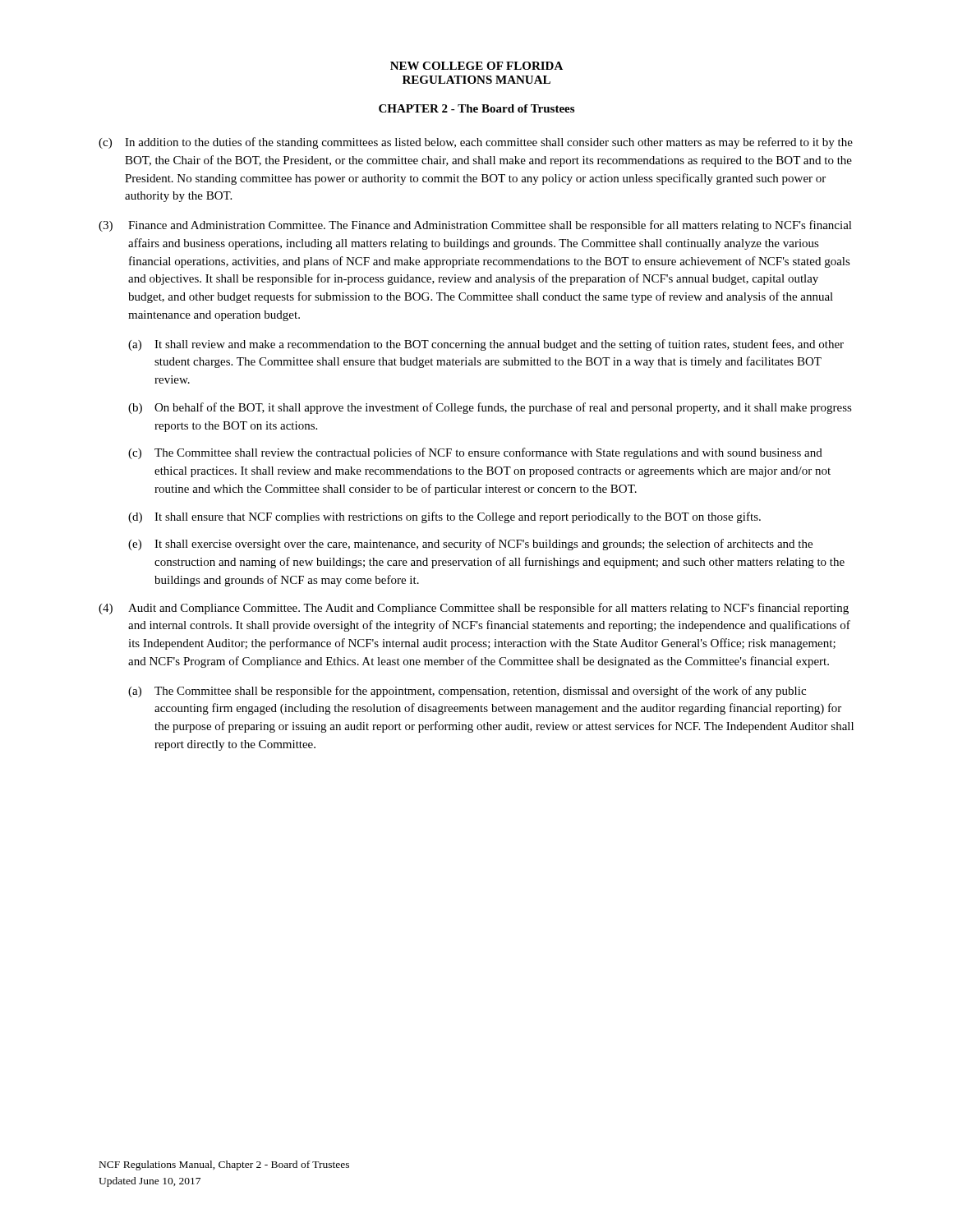953x1232 pixels.
Task: Find the list item that says "(b) On behalf of the BOT,"
Action: coord(491,417)
